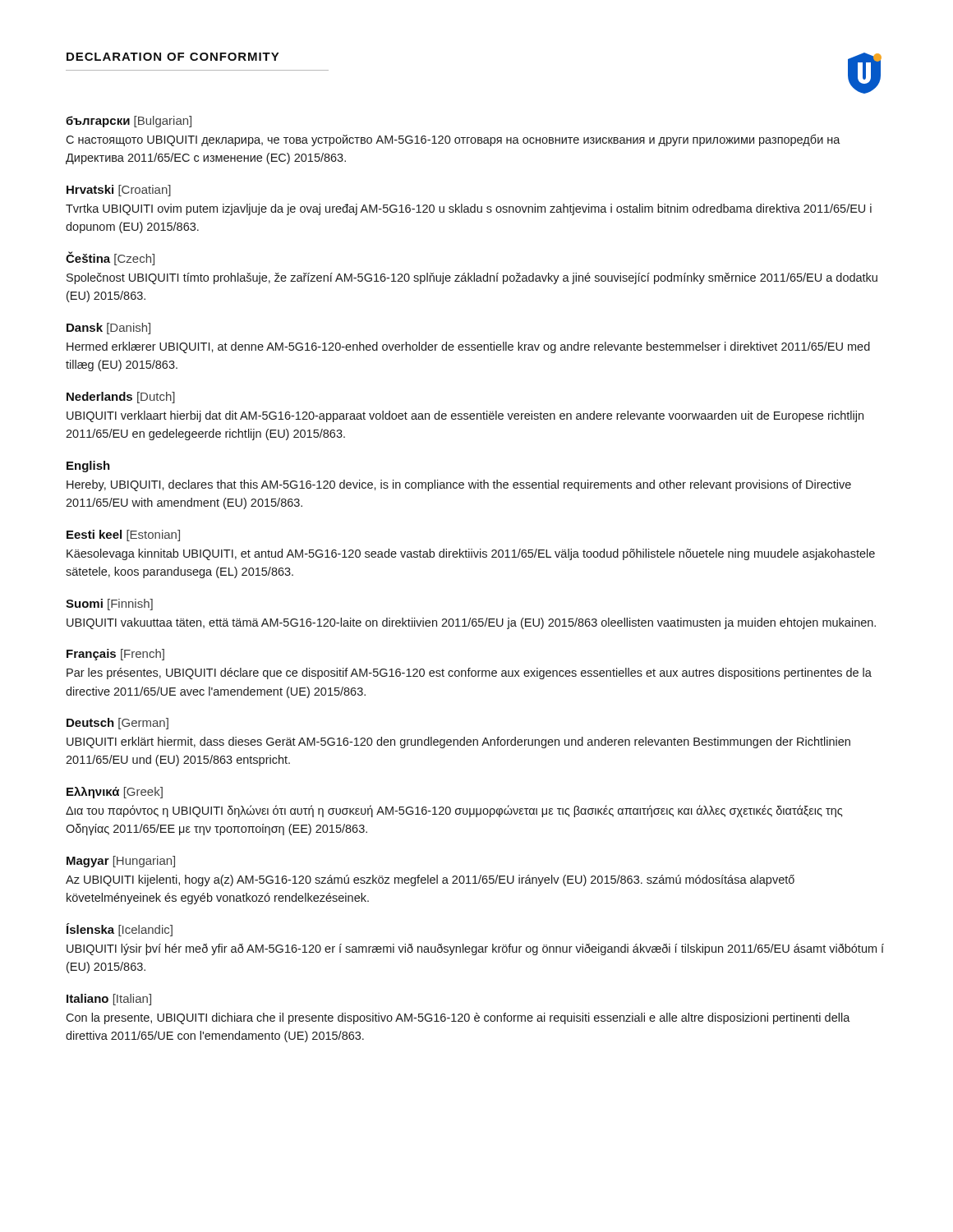
Task: Click on the element starting "Magyar [Hungarian]"
Action: [x=121, y=860]
